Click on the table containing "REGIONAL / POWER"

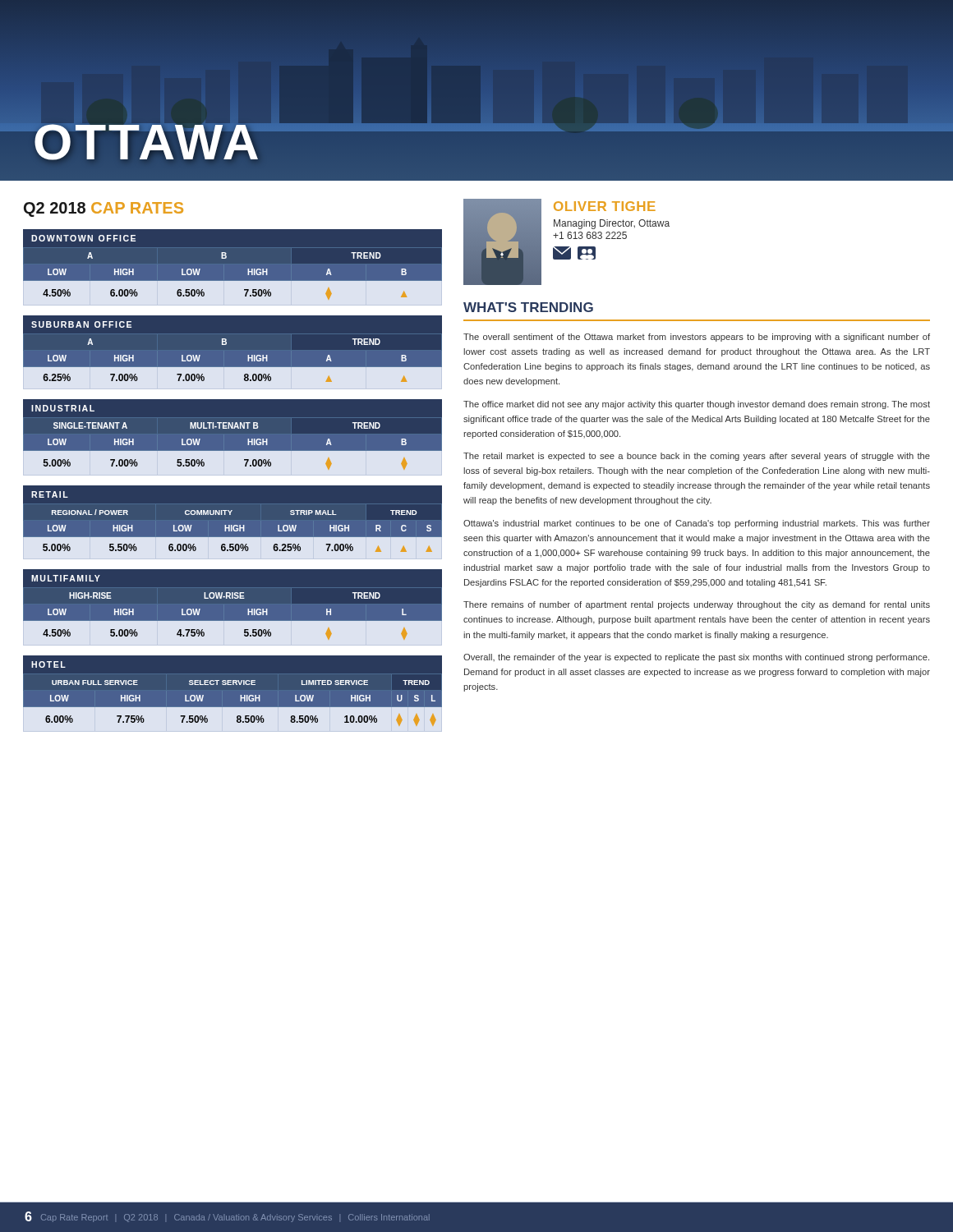point(232,522)
